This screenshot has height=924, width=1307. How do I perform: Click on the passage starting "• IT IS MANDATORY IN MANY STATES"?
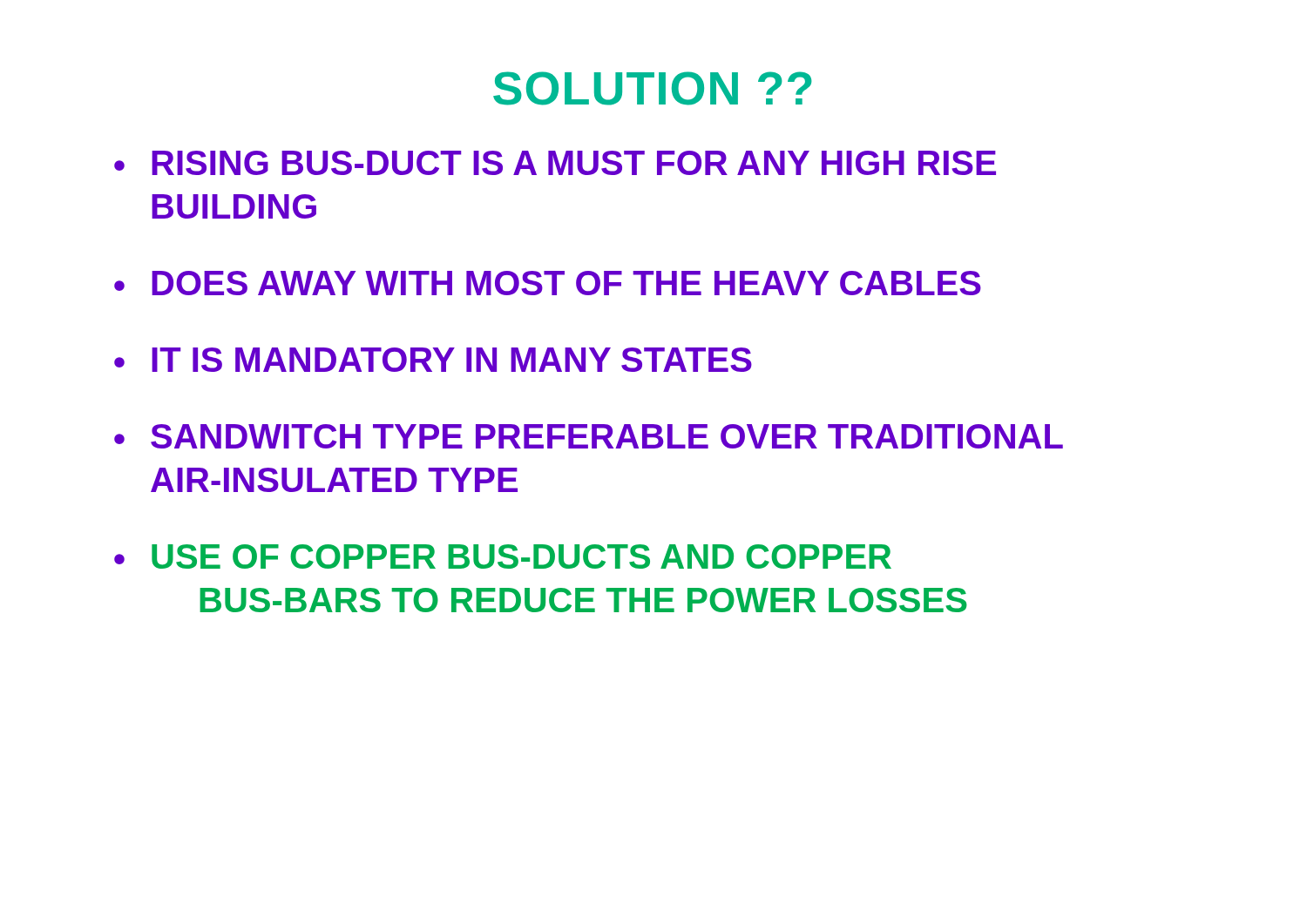click(433, 360)
